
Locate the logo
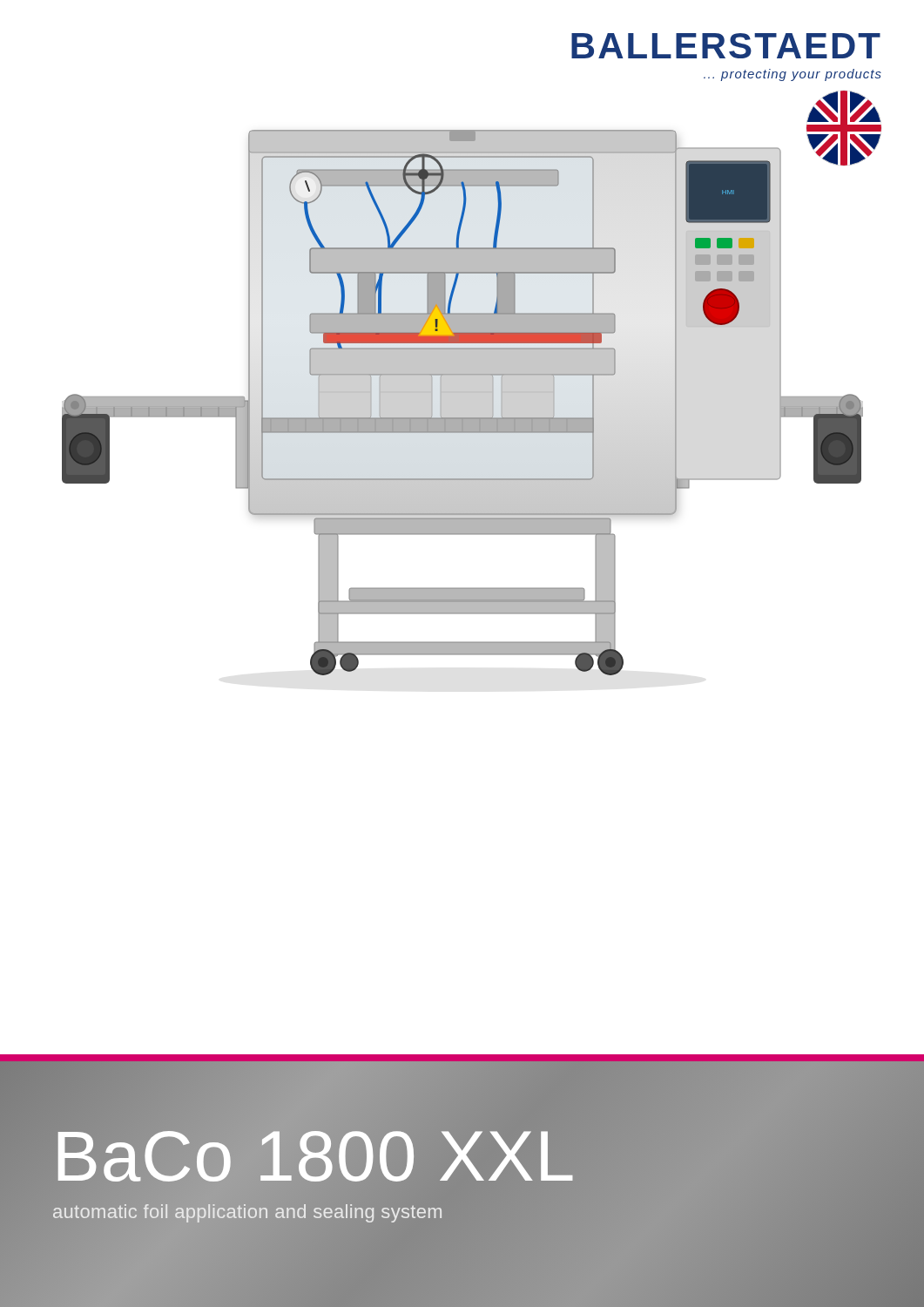point(726,99)
